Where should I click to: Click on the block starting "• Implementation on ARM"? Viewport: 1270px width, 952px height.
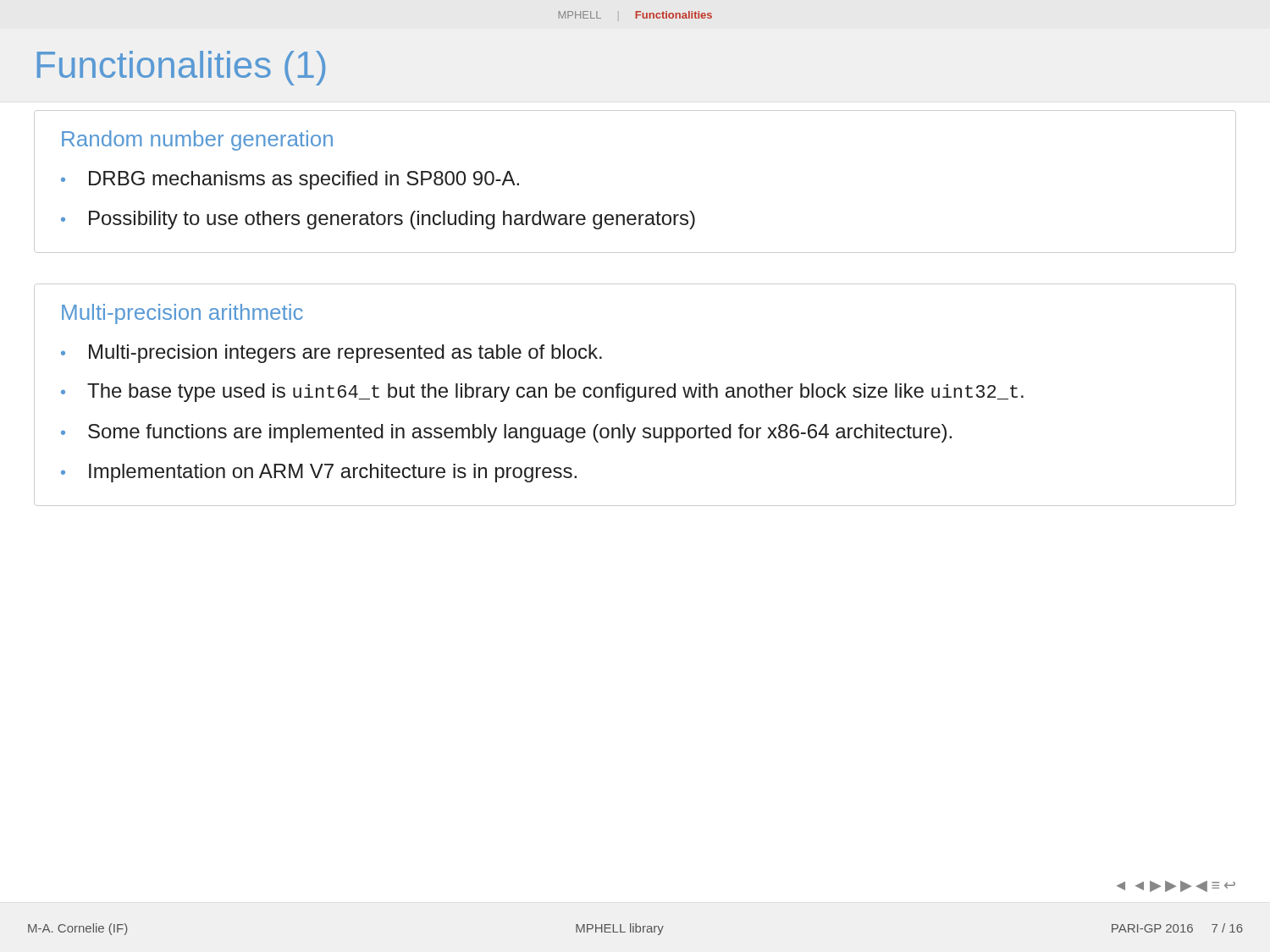point(319,472)
